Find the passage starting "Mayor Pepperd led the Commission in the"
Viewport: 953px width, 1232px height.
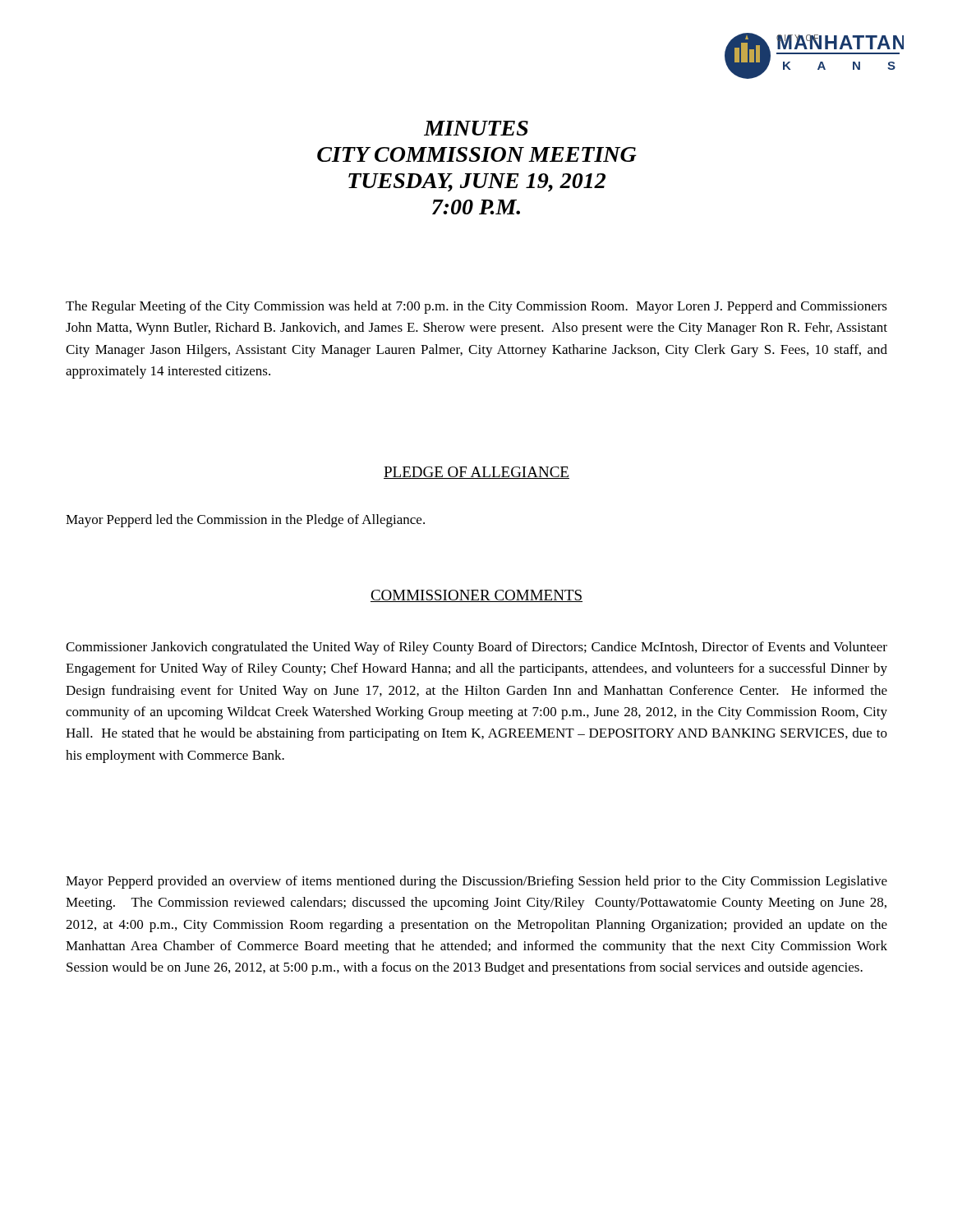[246, 519]
